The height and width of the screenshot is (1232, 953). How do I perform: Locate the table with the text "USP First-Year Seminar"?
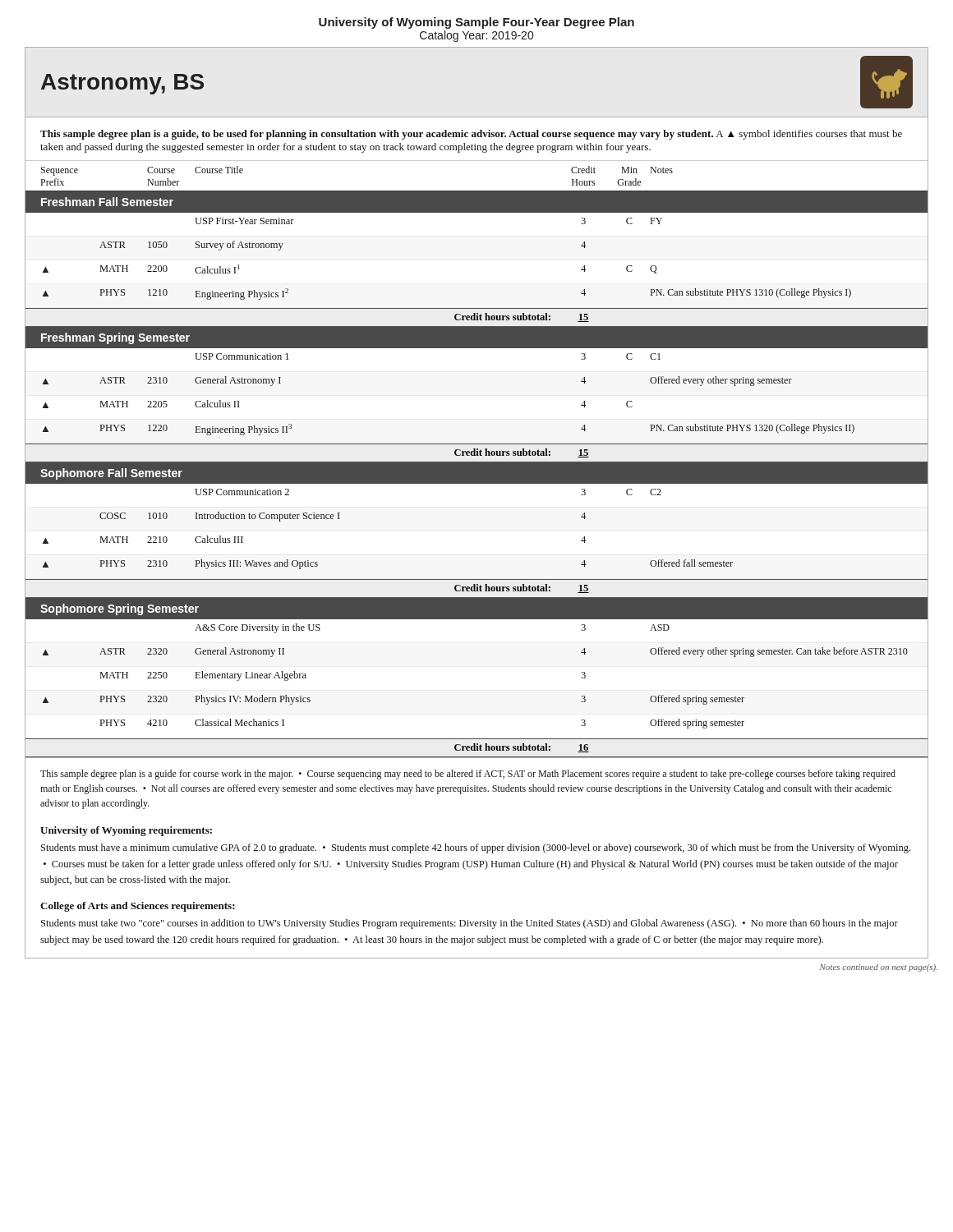click(x=476, y=270)
